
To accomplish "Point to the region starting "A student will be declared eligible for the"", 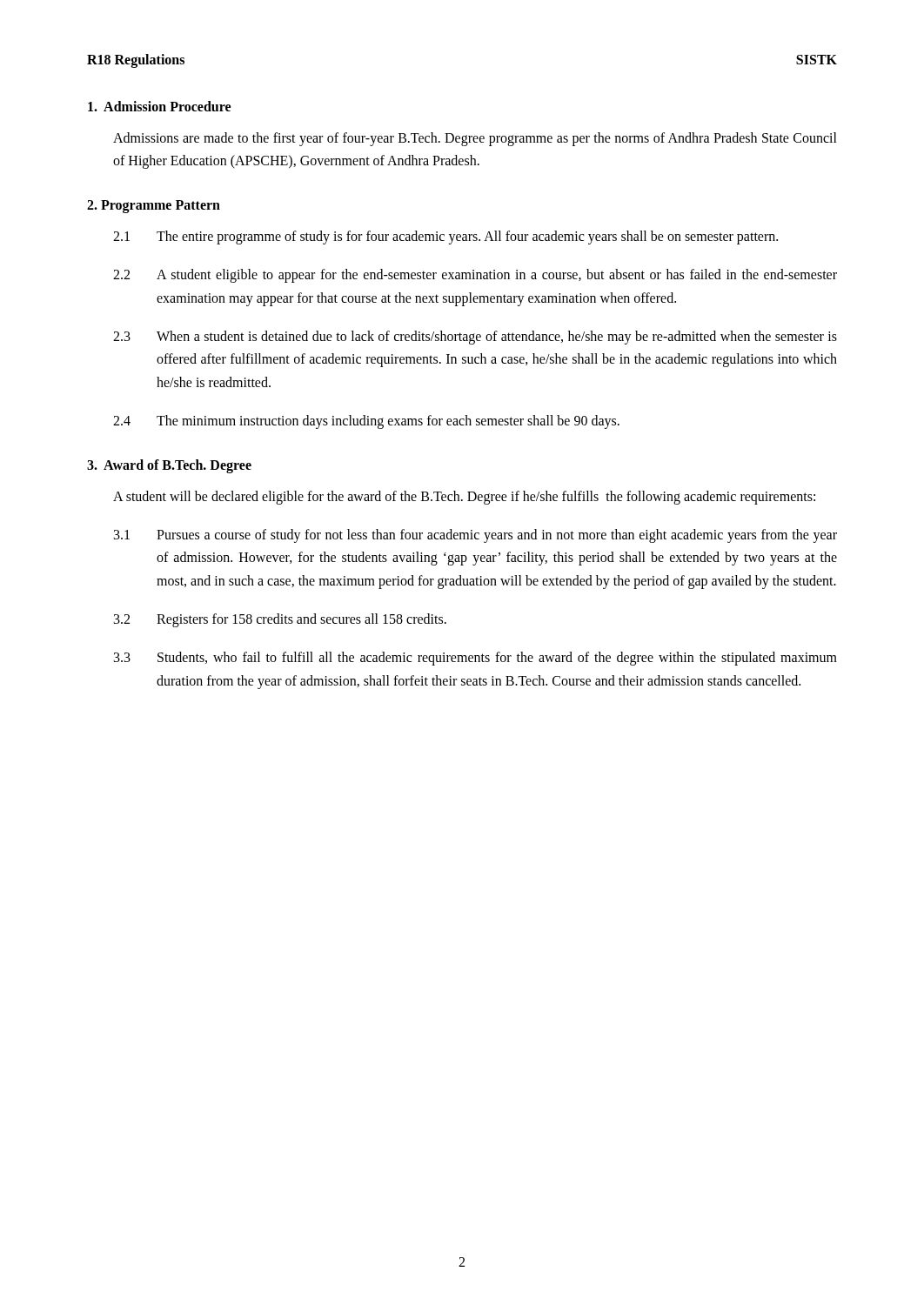I will coord(465,496).
